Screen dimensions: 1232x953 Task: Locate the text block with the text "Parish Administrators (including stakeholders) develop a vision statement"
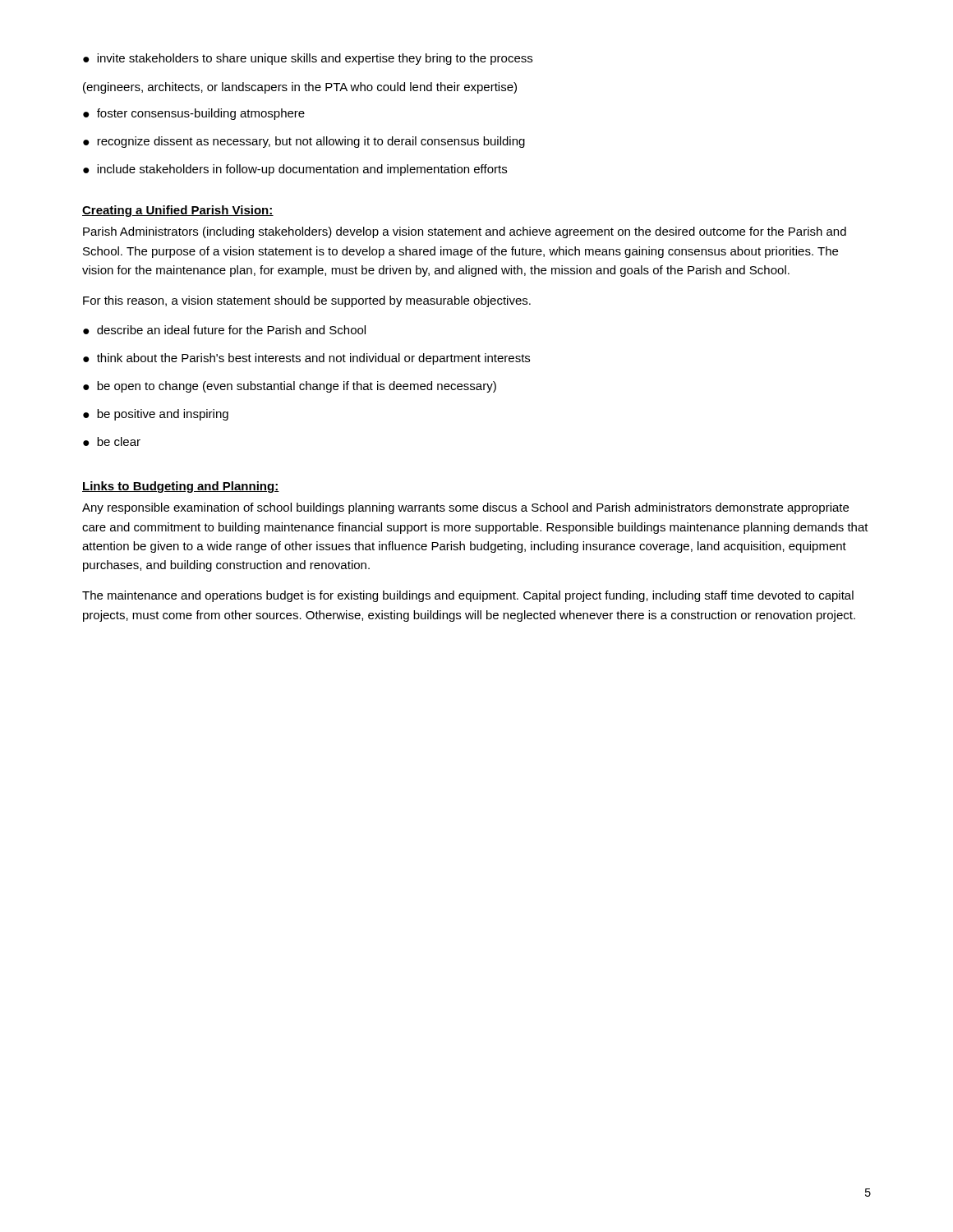(x=464, y=251)
